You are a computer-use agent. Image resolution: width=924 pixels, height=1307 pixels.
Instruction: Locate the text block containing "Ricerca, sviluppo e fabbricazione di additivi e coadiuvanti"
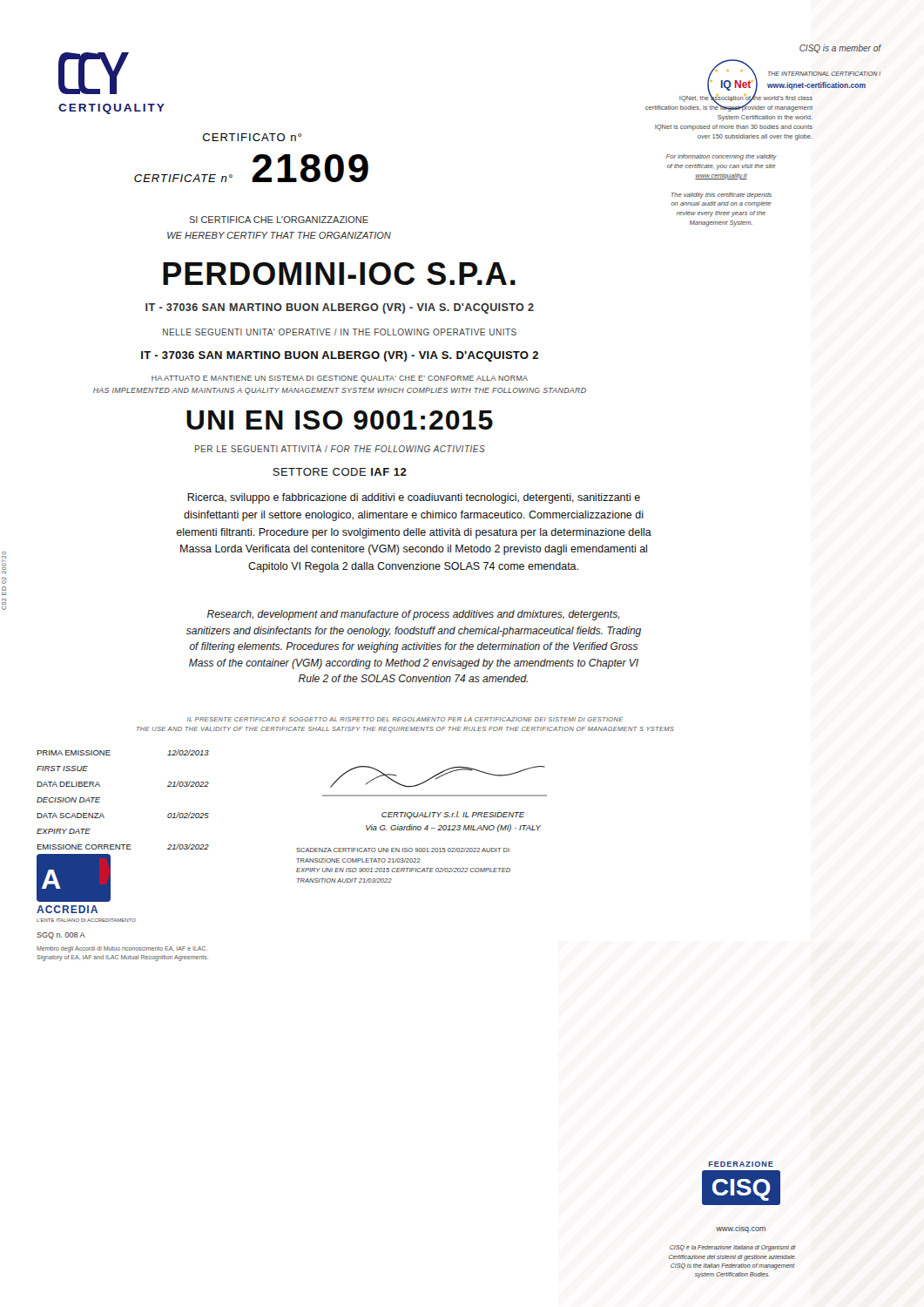click(x=414, y=532)
